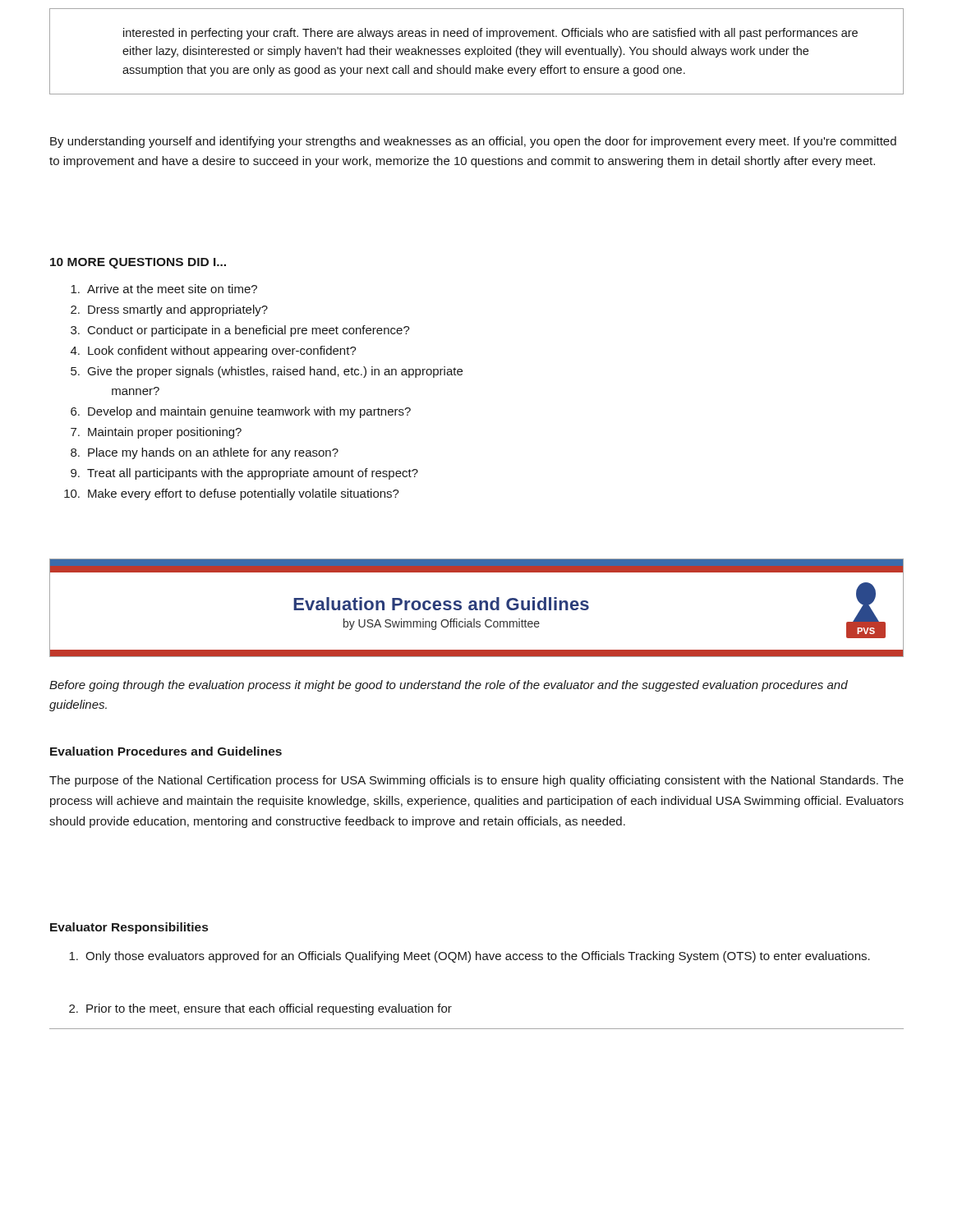
Task: Locate the text block with the text "By understanding yourself and identifying your"
Action: pyautogui.click(x=473, y=151)
